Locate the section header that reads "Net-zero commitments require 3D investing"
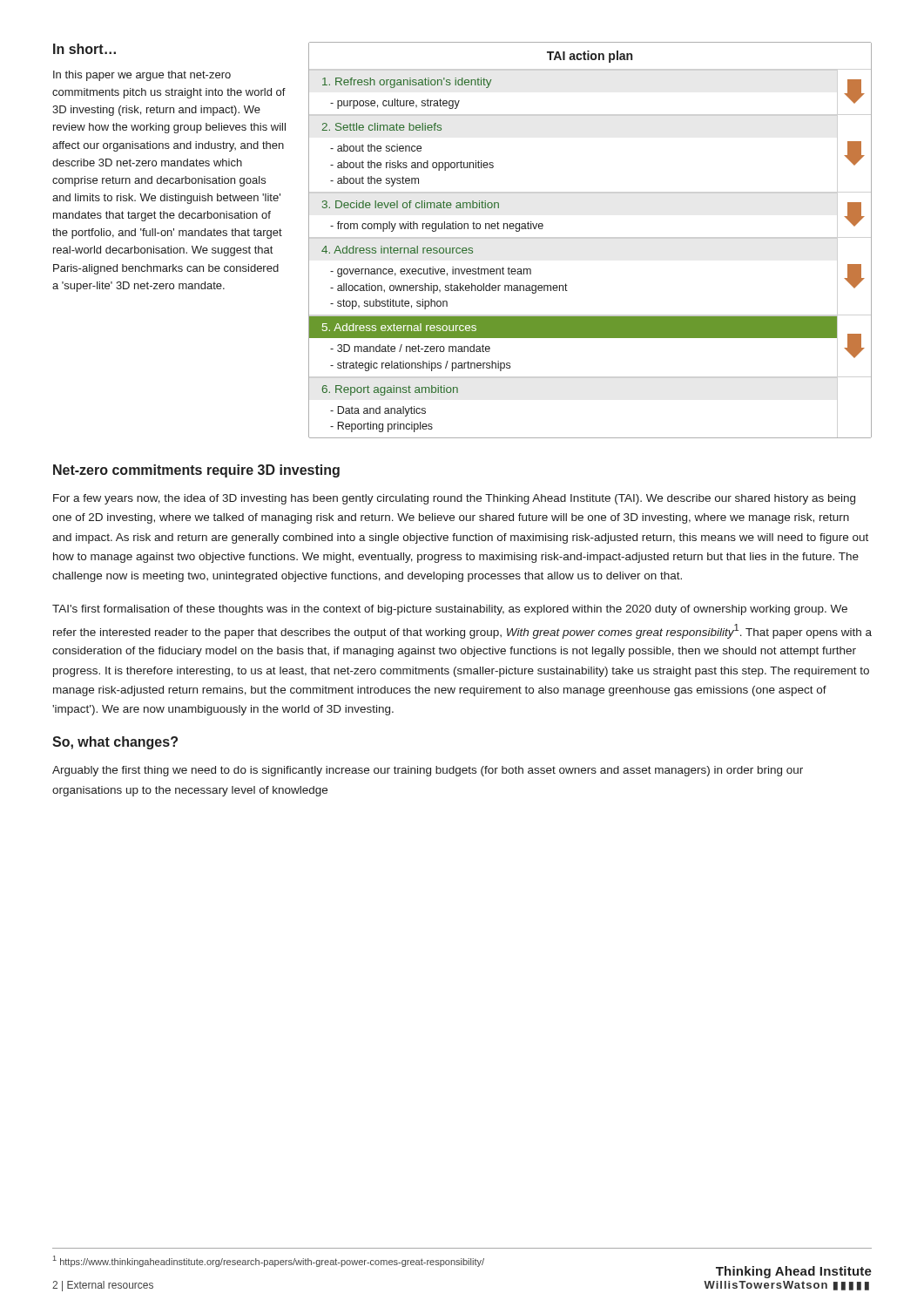 (196, 470)
